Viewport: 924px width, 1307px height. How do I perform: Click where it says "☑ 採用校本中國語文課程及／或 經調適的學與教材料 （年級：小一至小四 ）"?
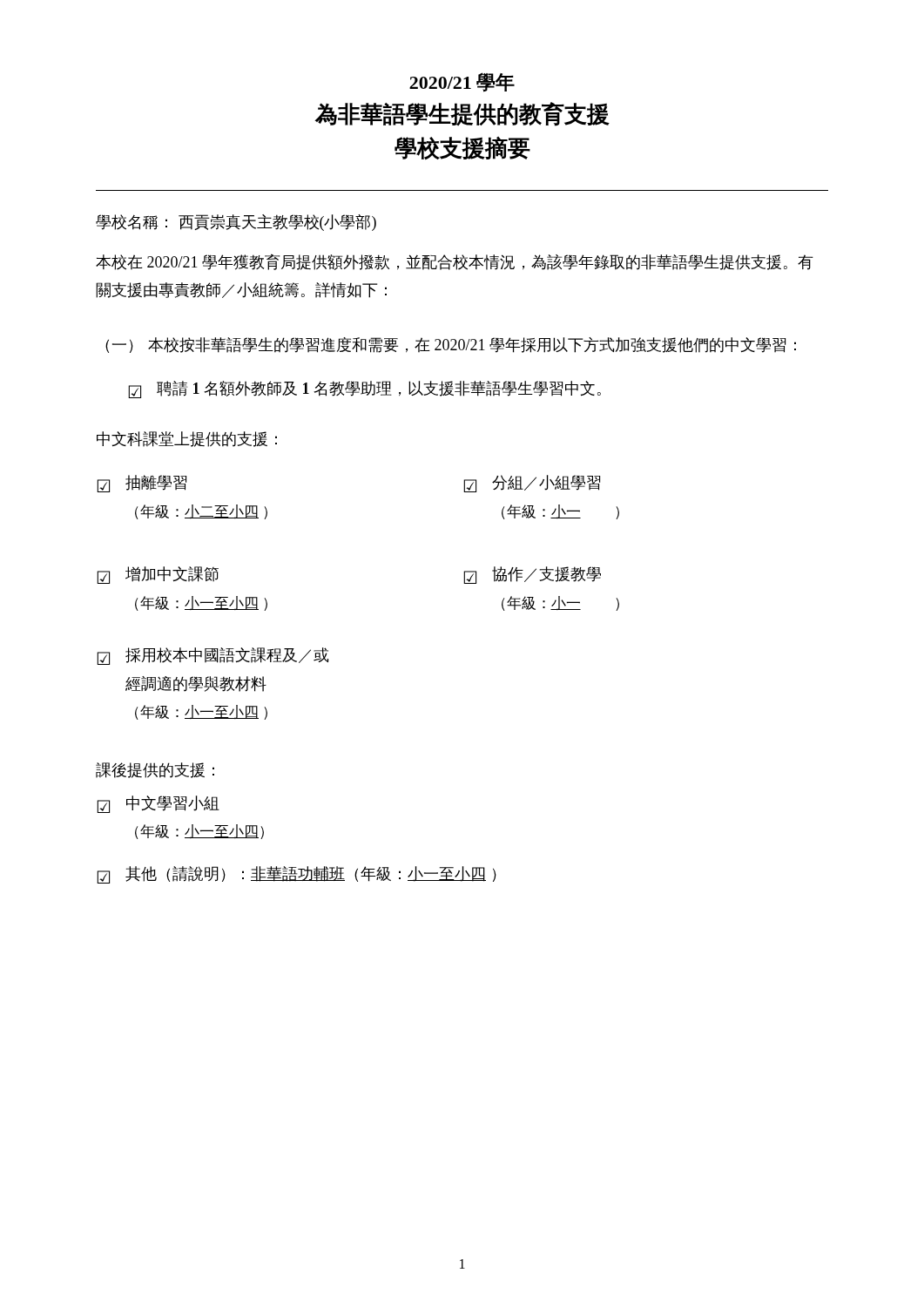[x=212, y=656]
